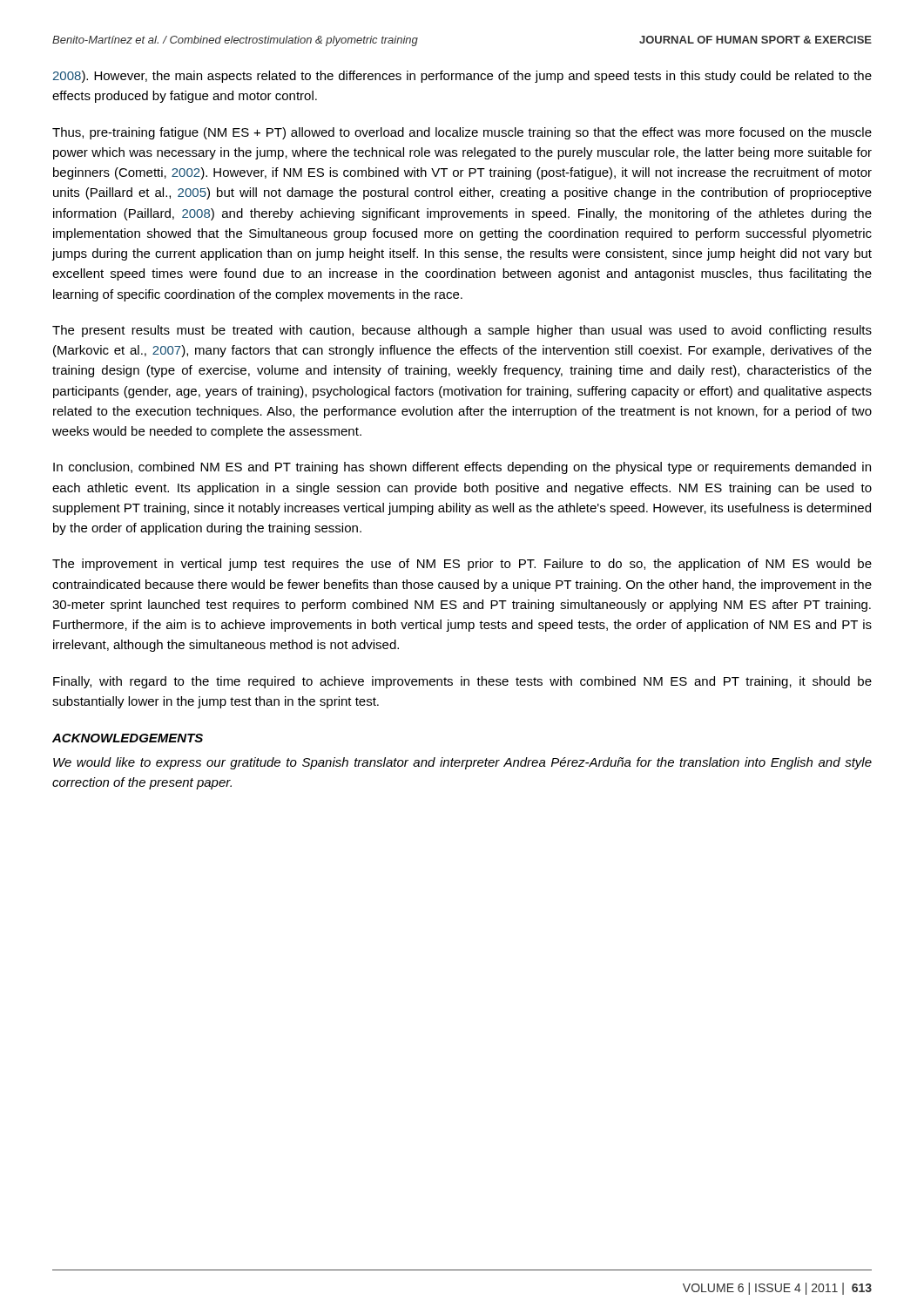Image resolution: width=924 pixels, height=1307 pixels.
Task: Locate the block starting "2008). However, the main"
Action: pos(462,85)
